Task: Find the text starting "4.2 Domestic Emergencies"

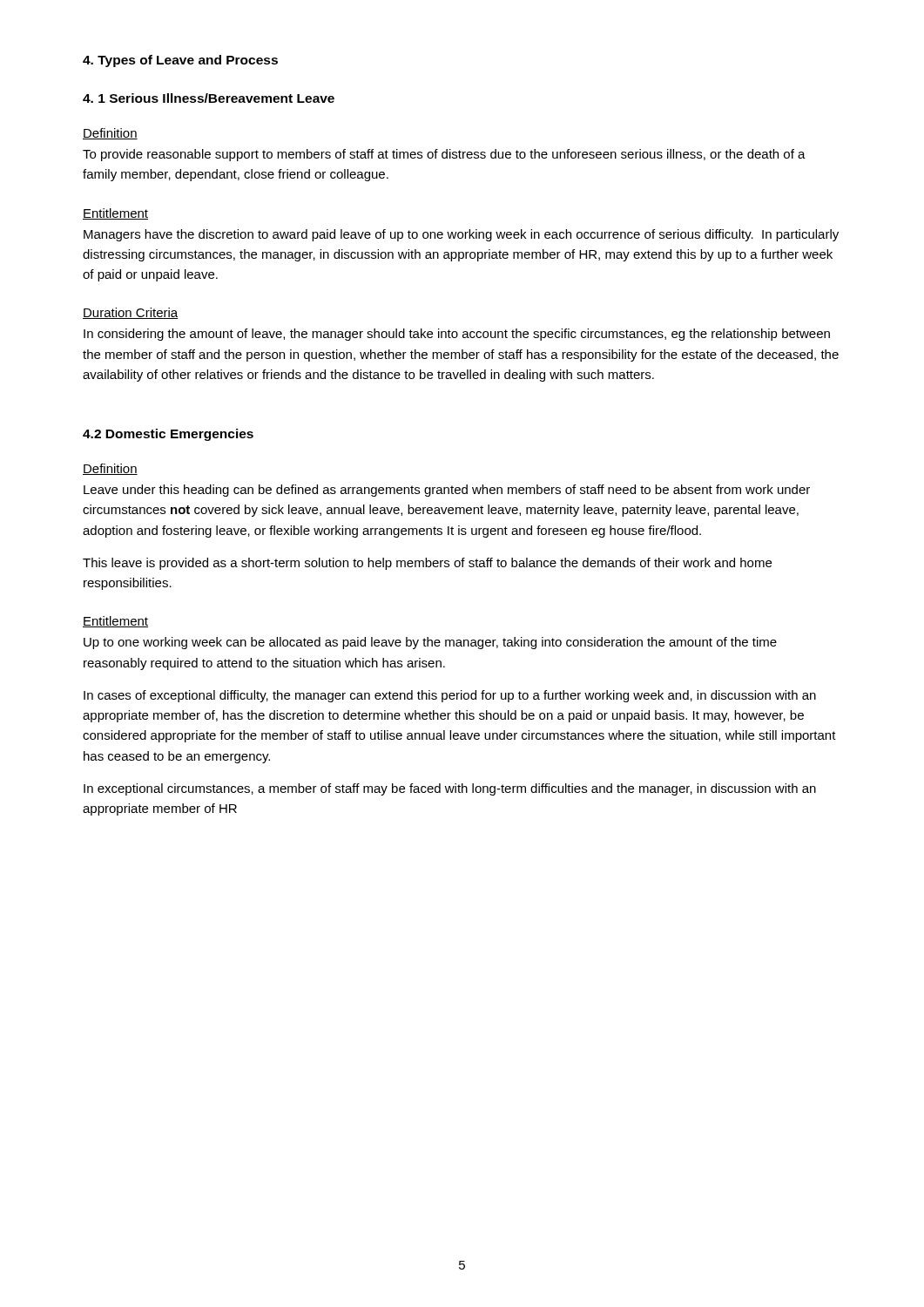Action: [168, 433]
